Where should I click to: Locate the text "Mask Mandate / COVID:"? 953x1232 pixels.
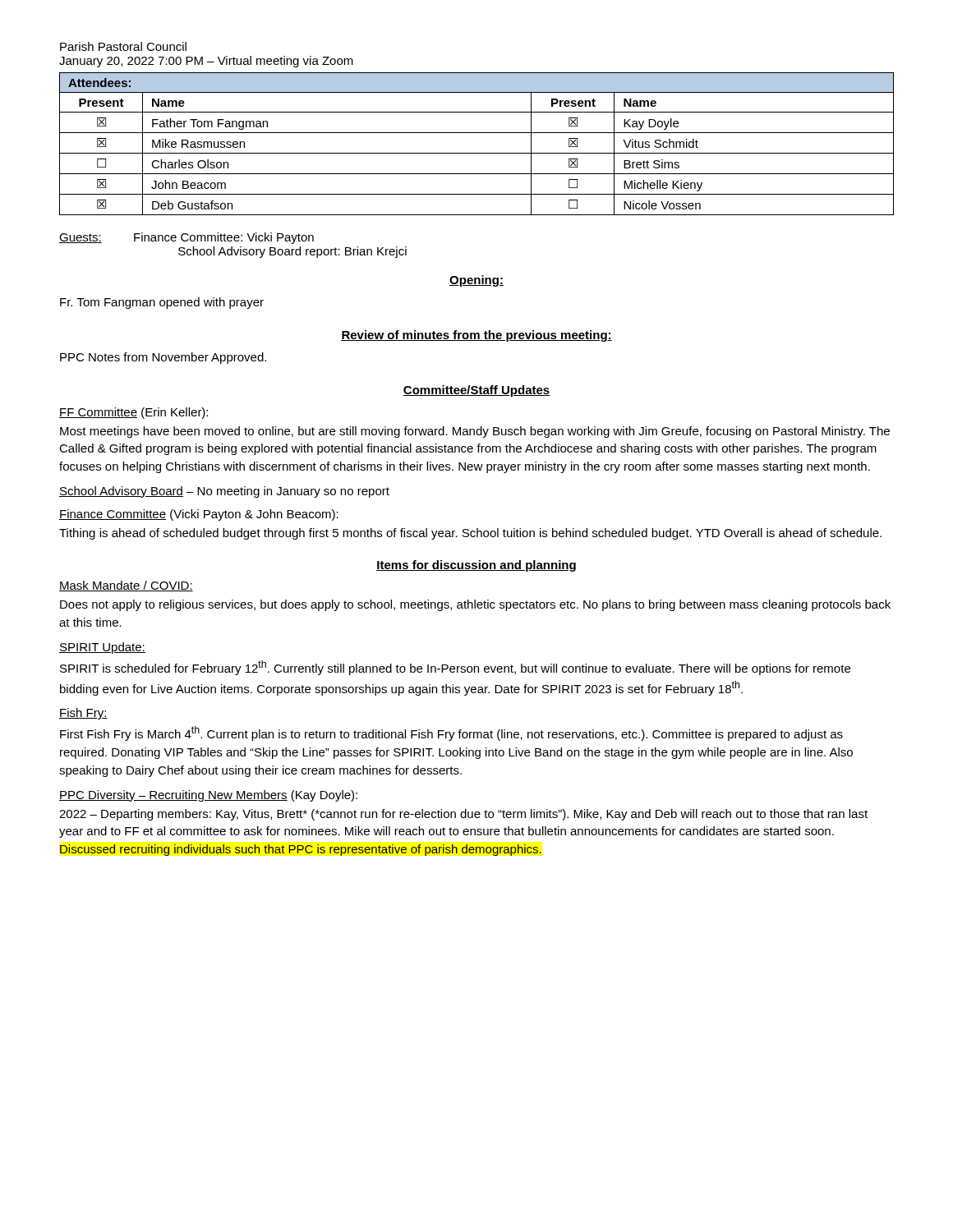point(126,585)
